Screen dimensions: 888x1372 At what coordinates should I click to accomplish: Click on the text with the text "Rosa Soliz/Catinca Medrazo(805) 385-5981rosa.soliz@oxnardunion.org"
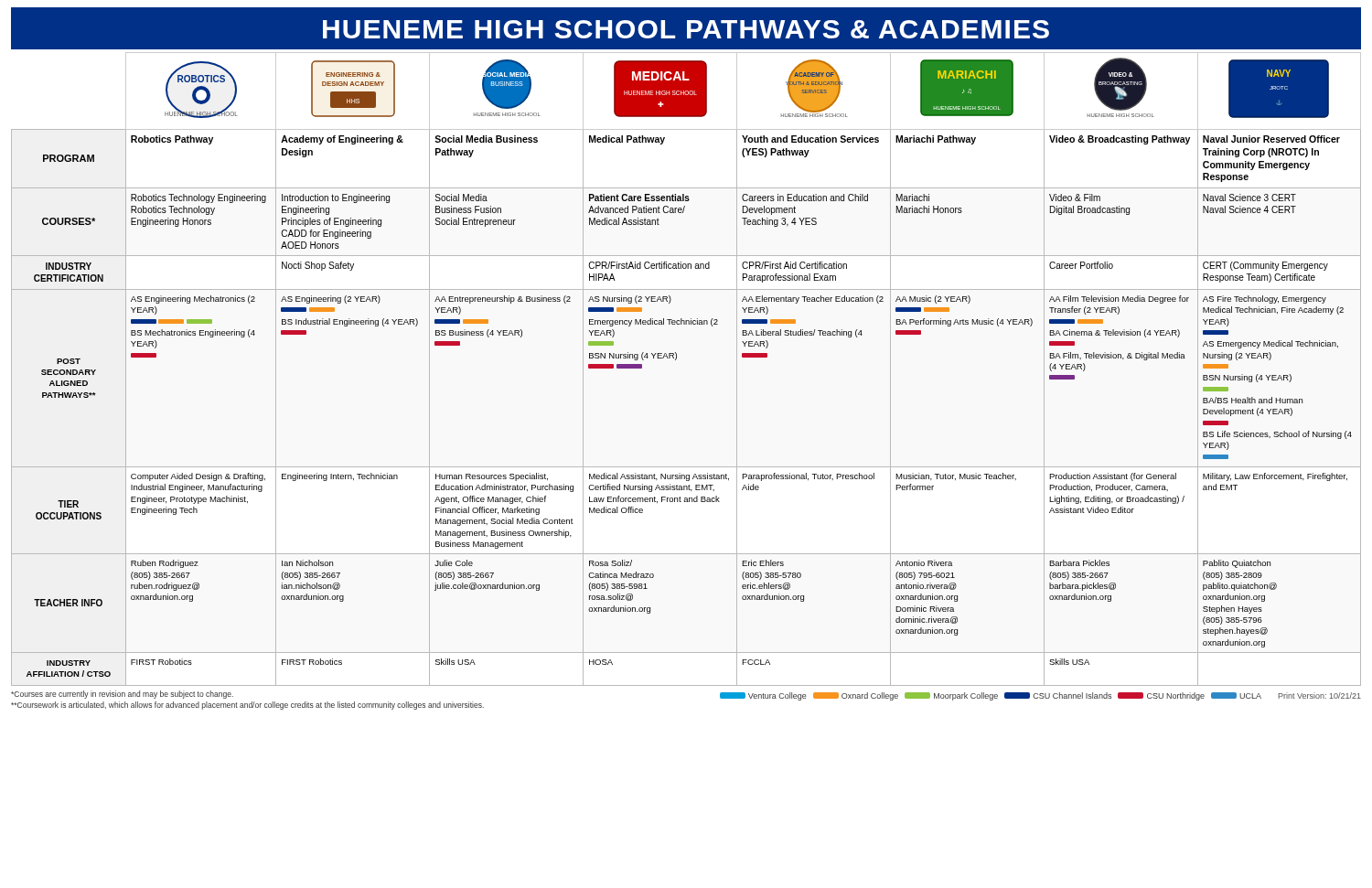click(621, 586)
